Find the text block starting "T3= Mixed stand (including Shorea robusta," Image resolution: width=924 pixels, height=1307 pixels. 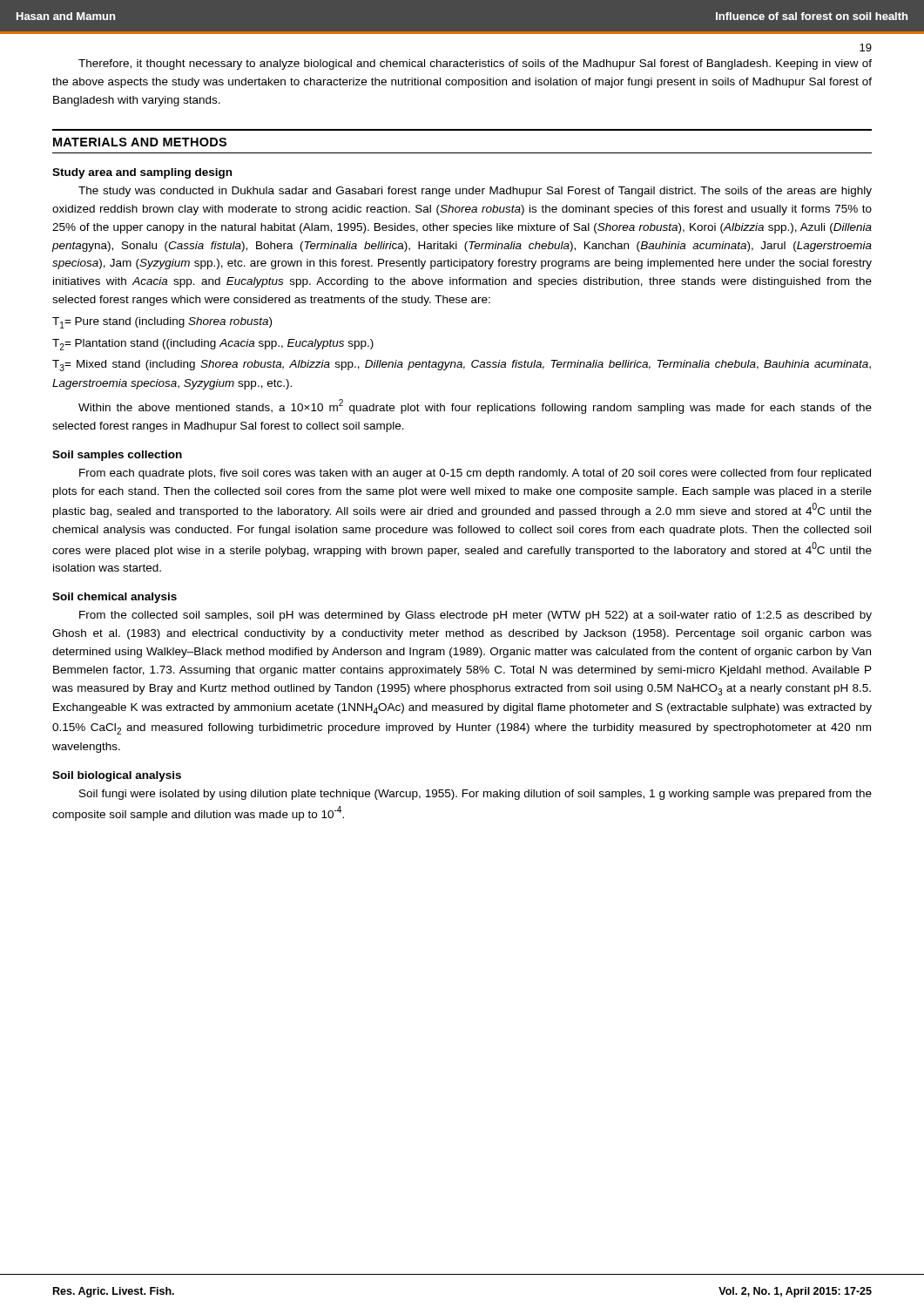[x=462, y=373]
